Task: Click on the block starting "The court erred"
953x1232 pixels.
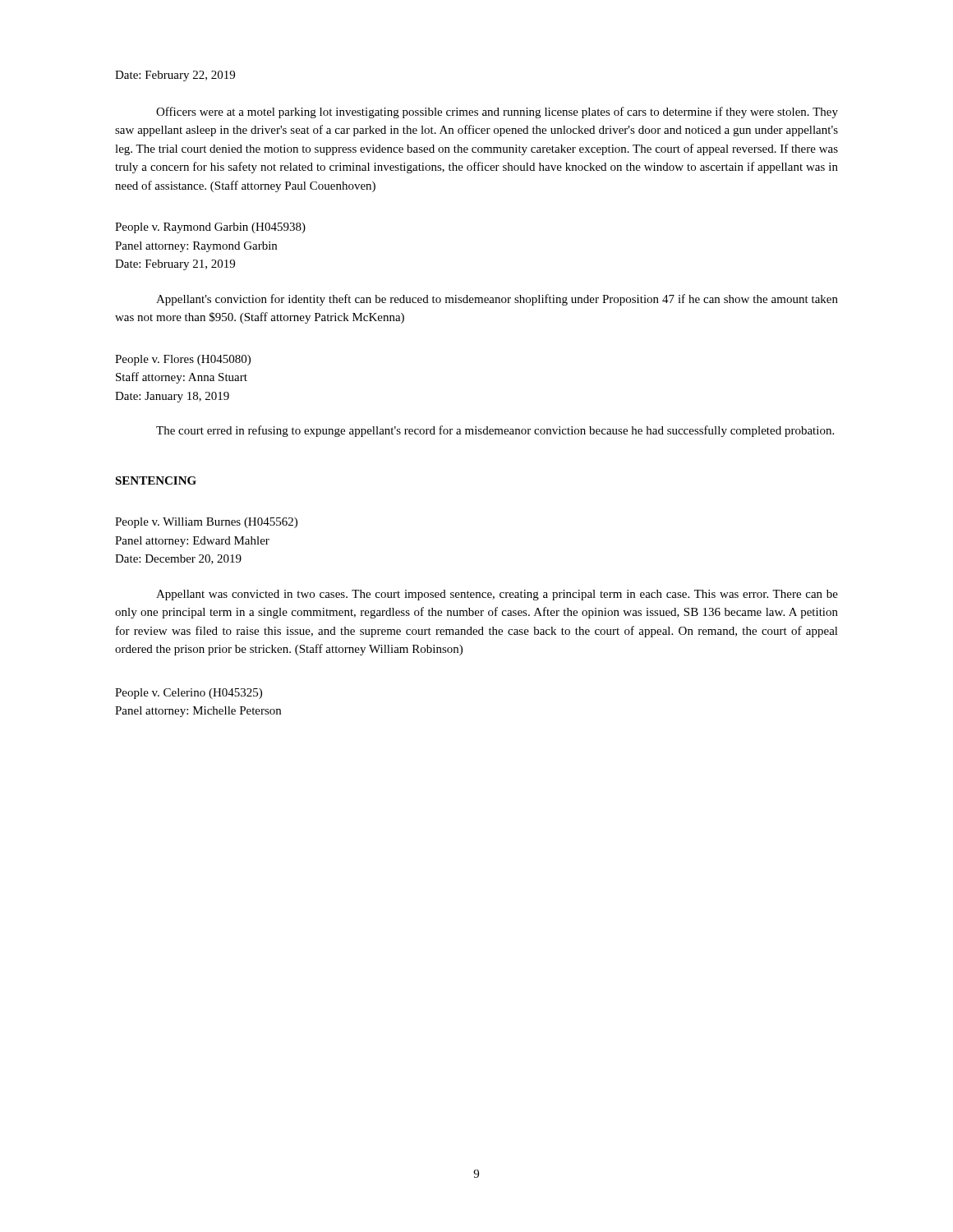Action: click(476, 431)
